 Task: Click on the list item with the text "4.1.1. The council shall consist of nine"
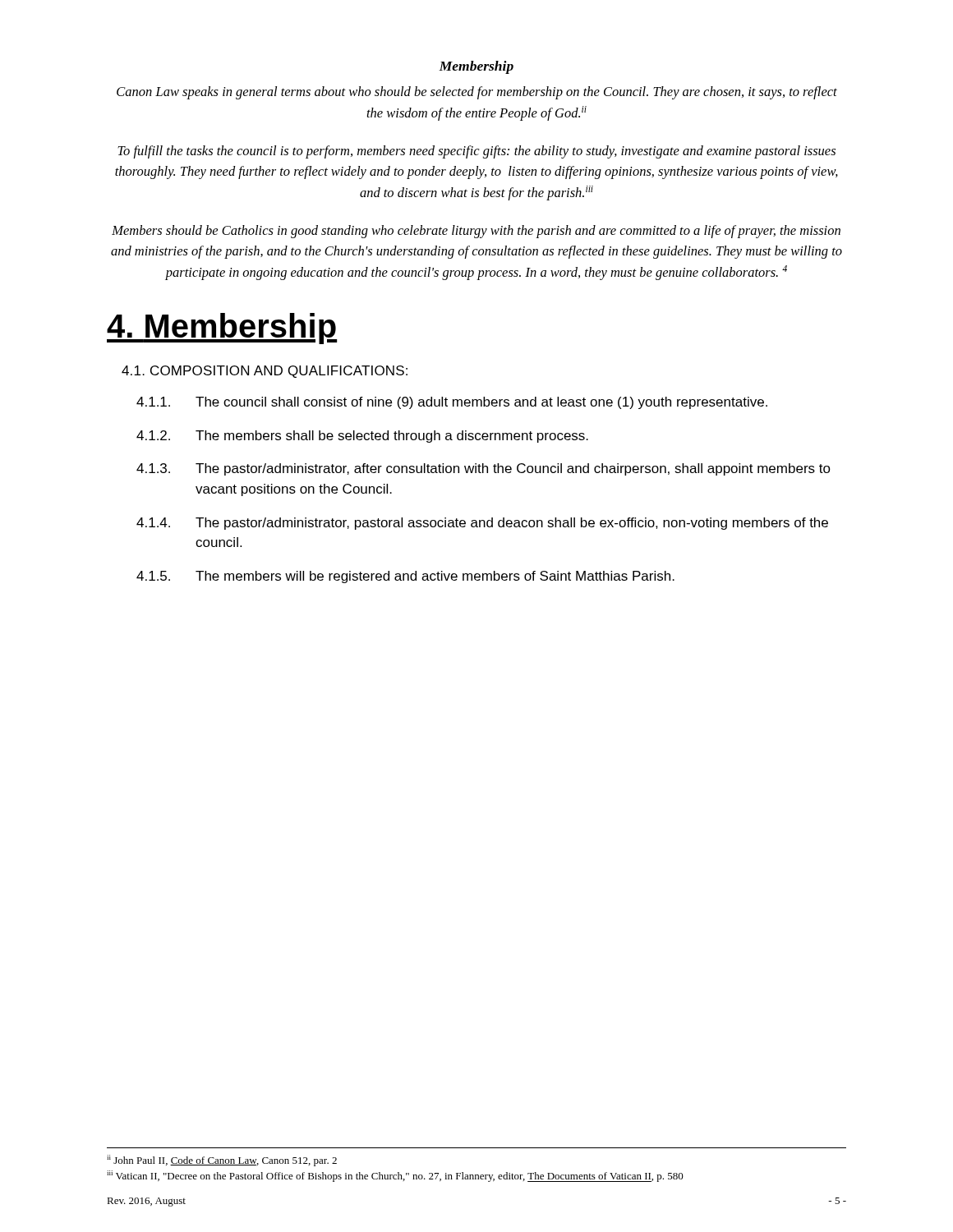[x=452, y=403]
